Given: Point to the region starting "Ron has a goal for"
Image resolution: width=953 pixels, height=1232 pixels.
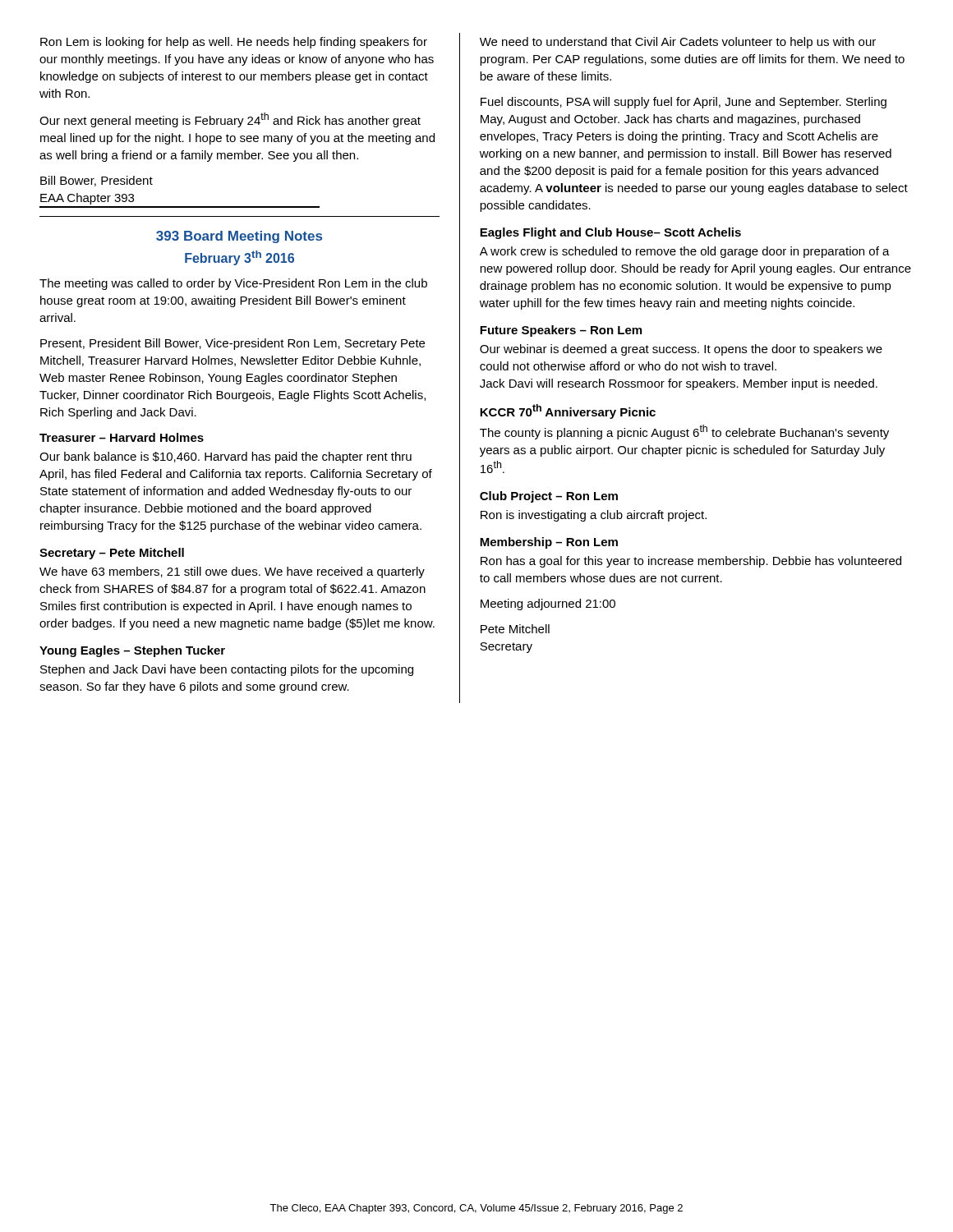Looking at the screenshot, I should tap(697, 569).
